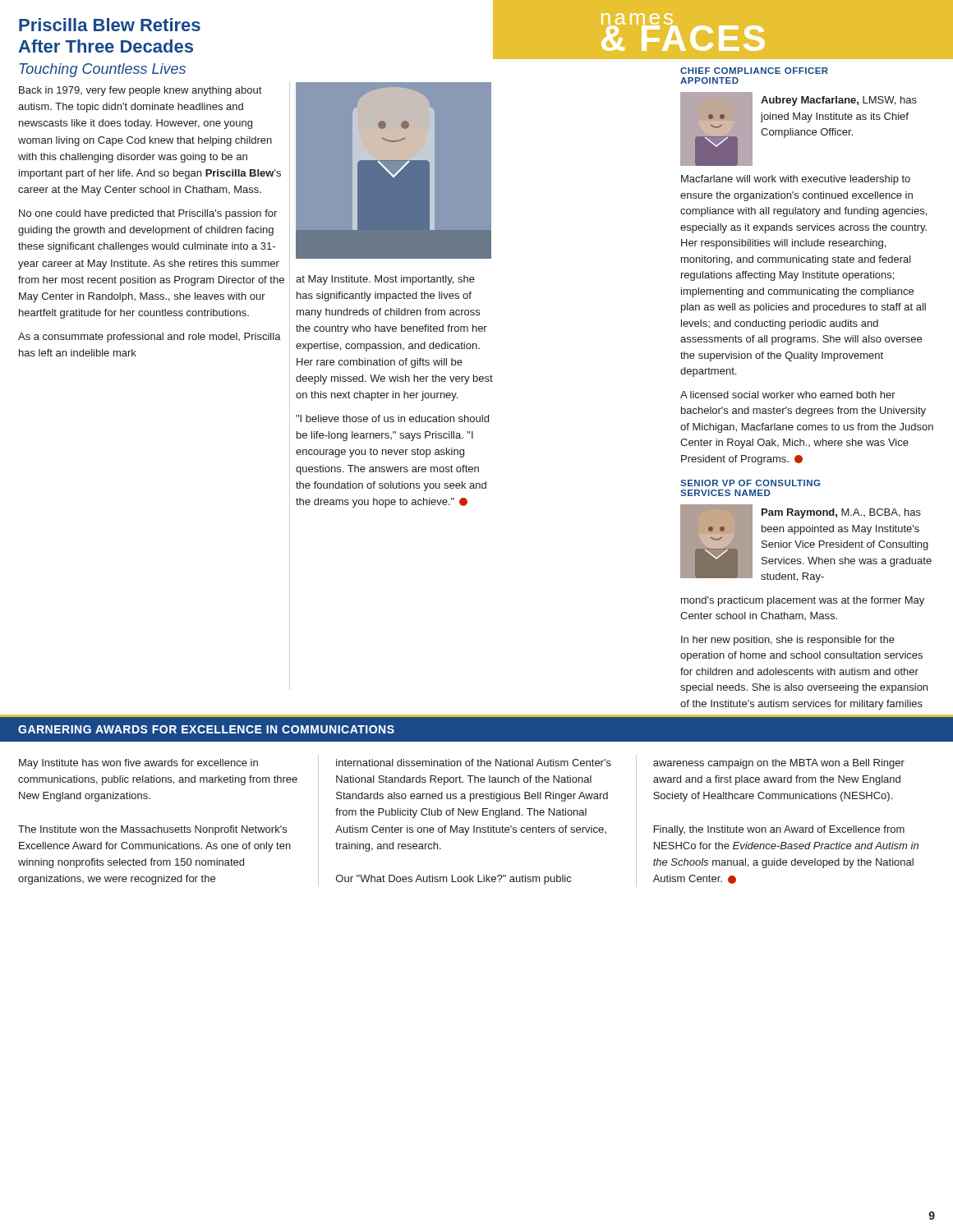Find the element starting "GARNERING AWARDS FOR EXCELLENCE IN COMMUNICATIONS"
The width and height of the screenshot is (953, 1232).
pos(206,729)
